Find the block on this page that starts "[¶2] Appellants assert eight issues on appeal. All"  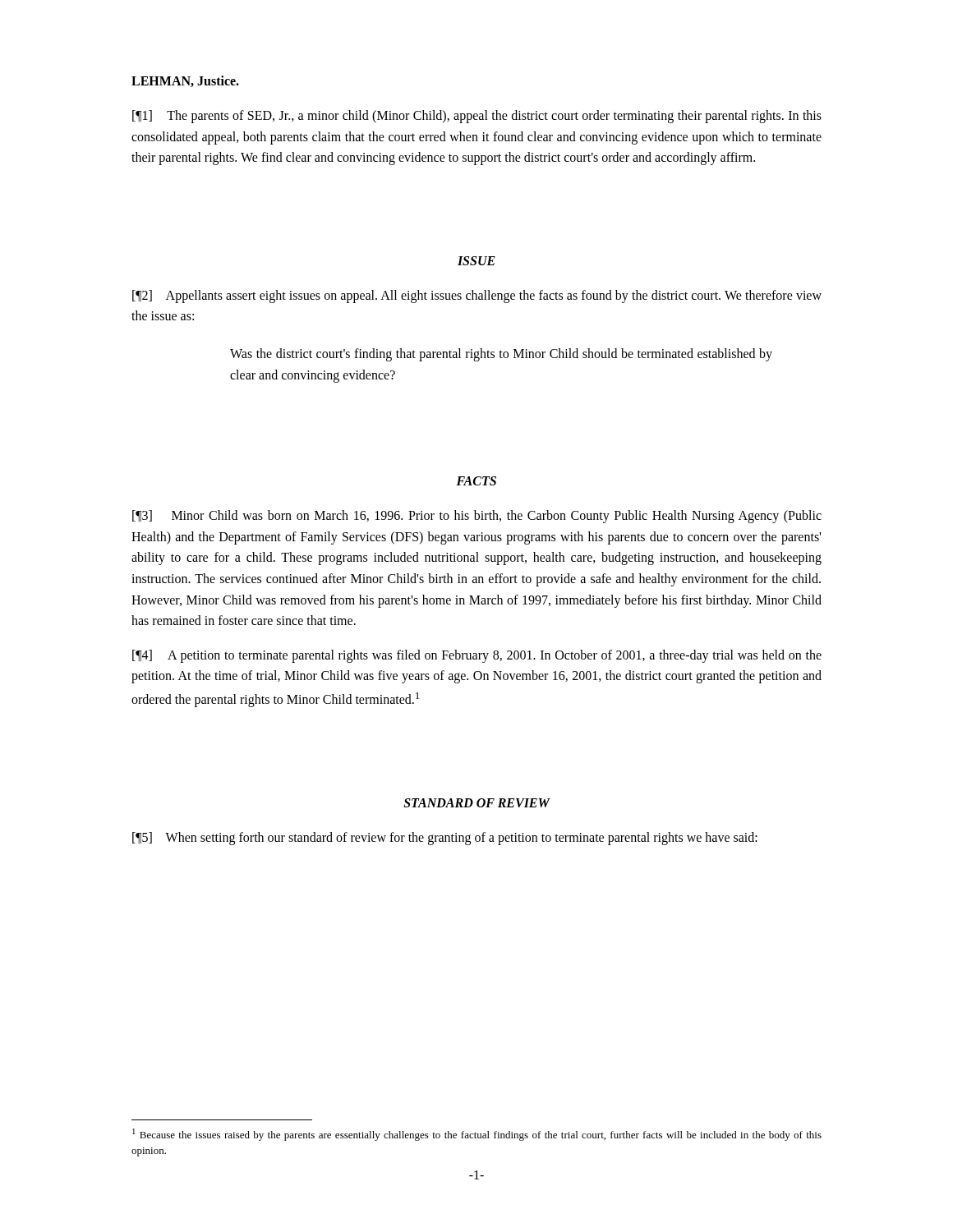tap(476, 306)
